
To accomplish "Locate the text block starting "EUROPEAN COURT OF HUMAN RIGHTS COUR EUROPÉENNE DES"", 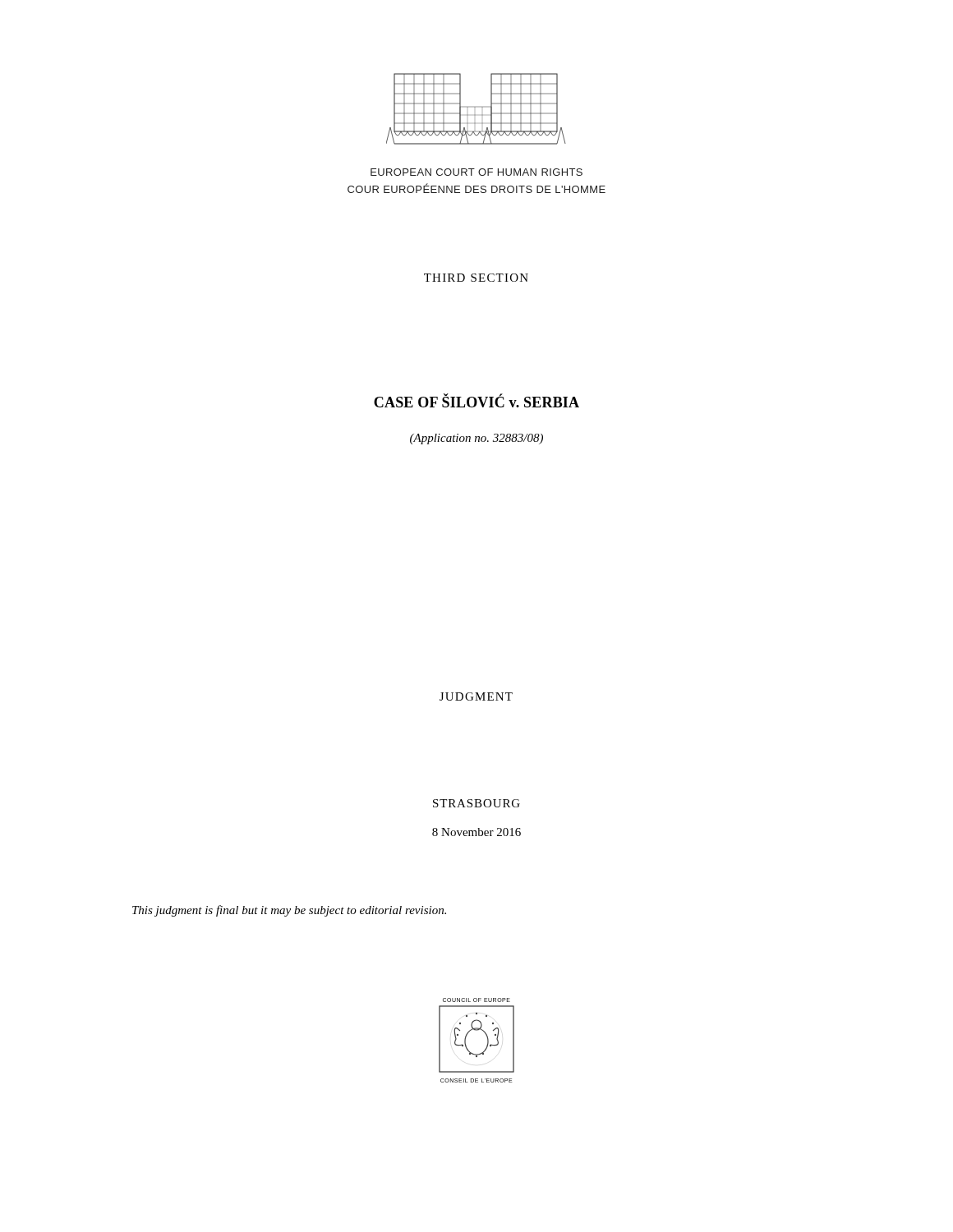I will (476, 181).
